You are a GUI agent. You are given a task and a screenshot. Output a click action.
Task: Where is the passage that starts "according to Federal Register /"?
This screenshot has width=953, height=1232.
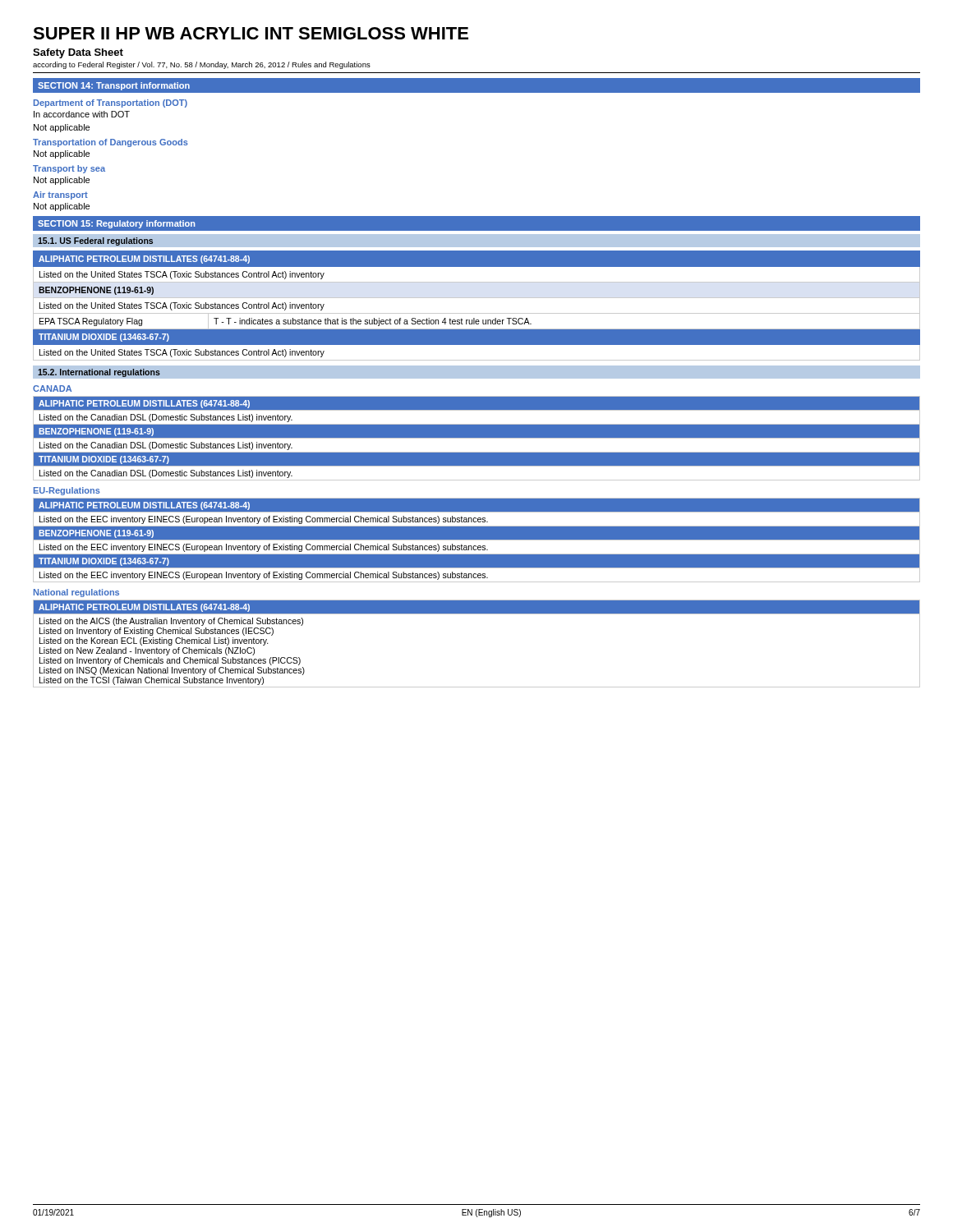point(476,67)
